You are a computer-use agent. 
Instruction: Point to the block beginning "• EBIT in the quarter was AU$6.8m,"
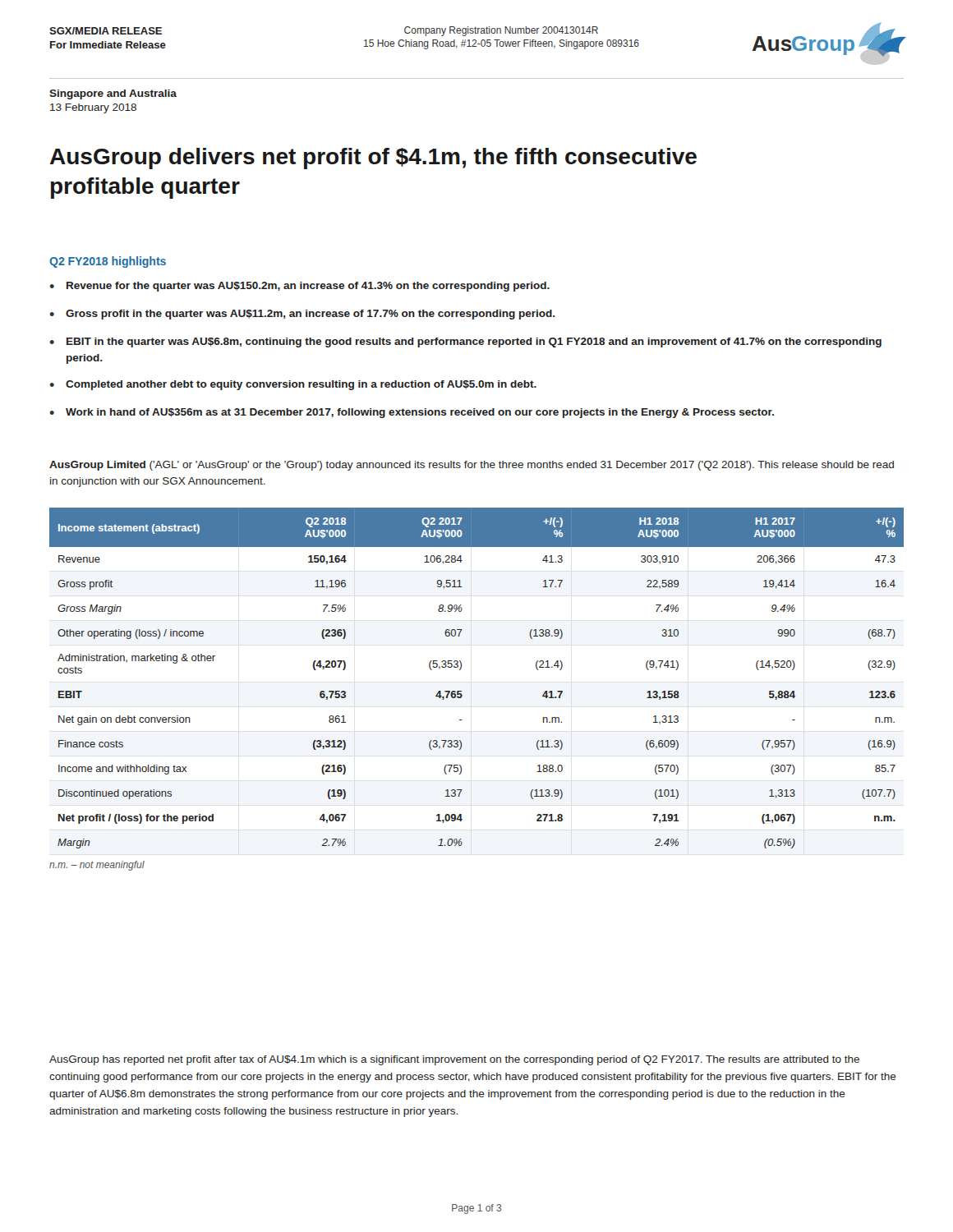click(x=476, y=350)
